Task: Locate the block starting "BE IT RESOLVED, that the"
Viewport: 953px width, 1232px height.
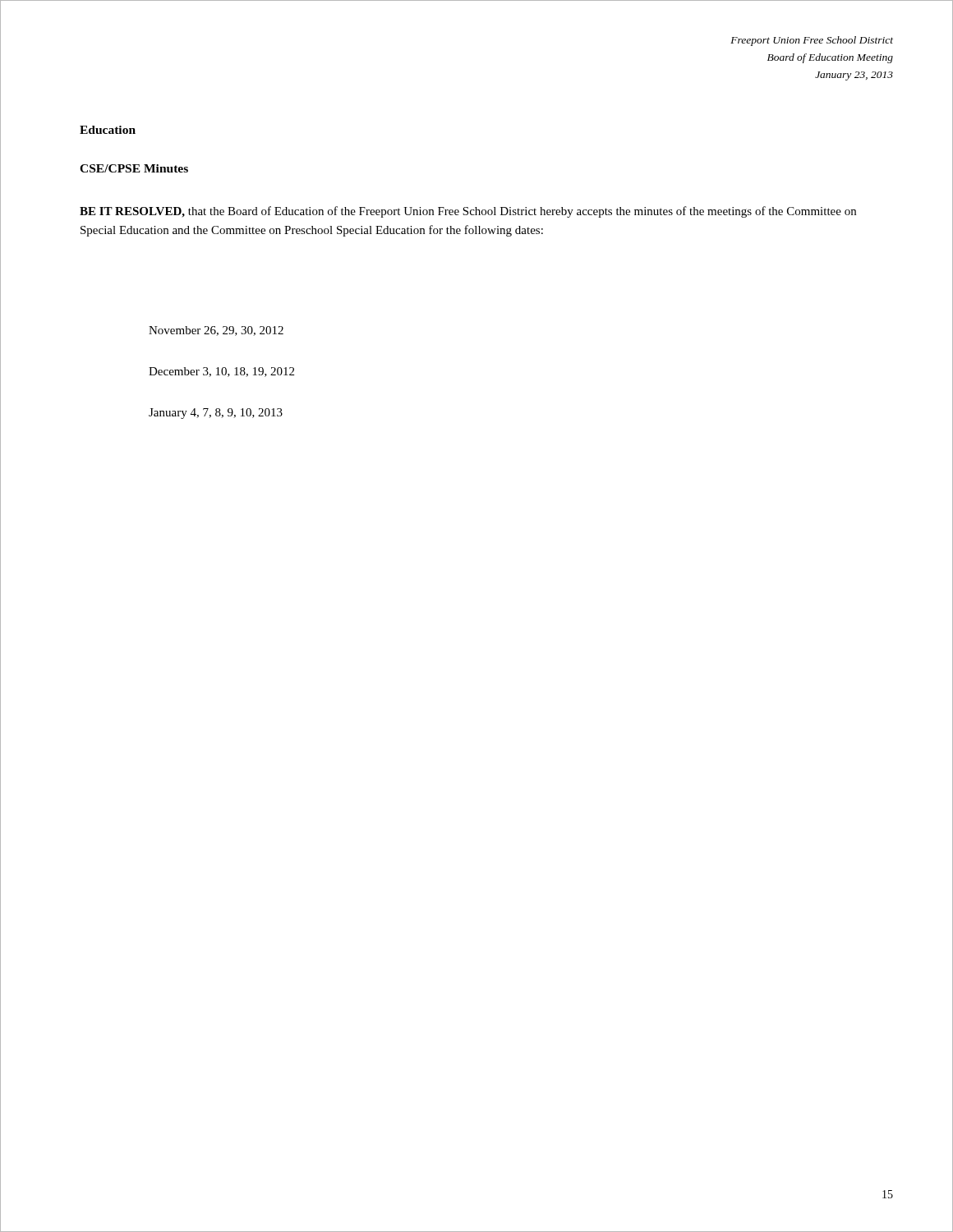Action: pos(468,221)
